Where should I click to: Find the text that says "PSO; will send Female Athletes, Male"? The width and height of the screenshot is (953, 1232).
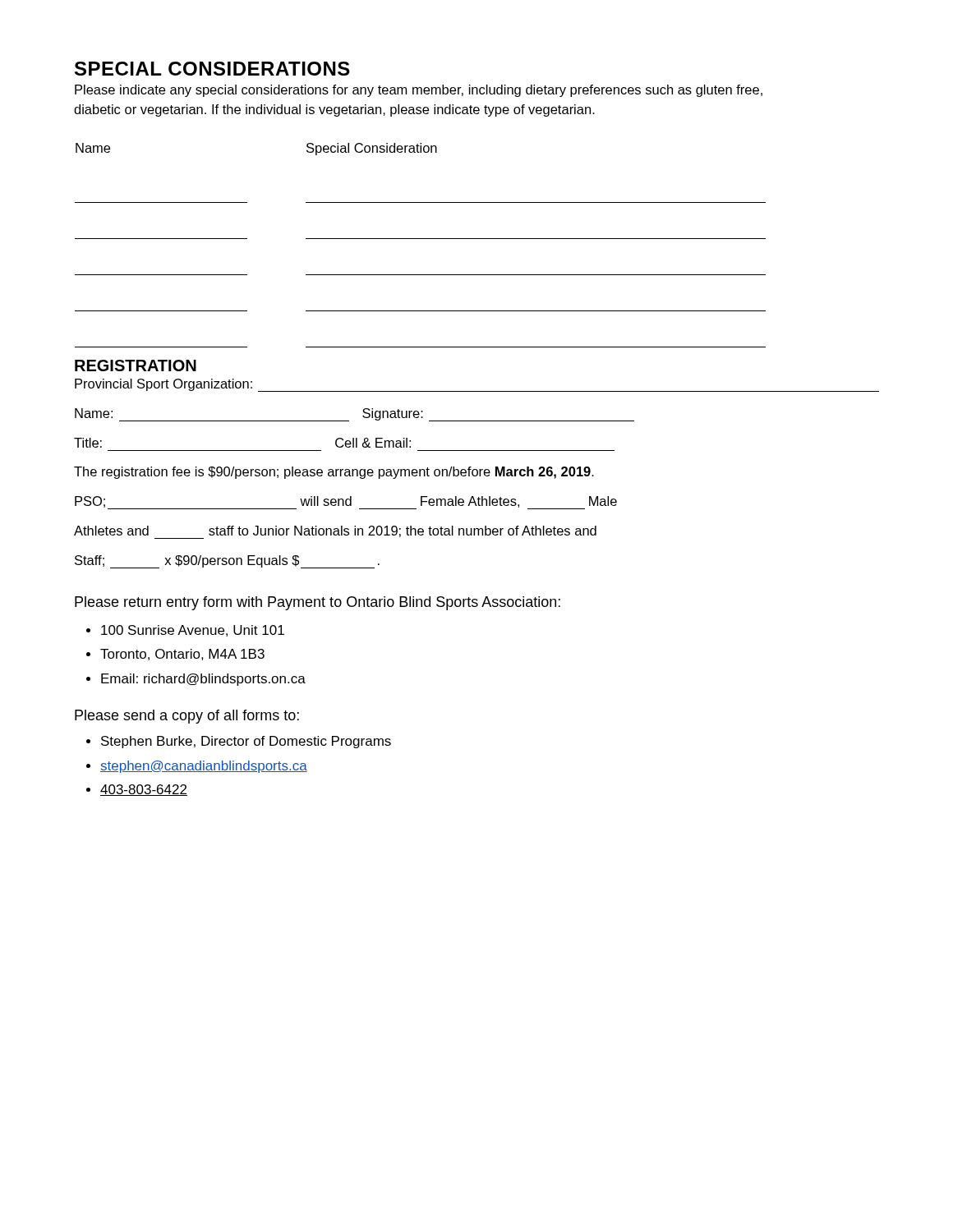[346, 501]
